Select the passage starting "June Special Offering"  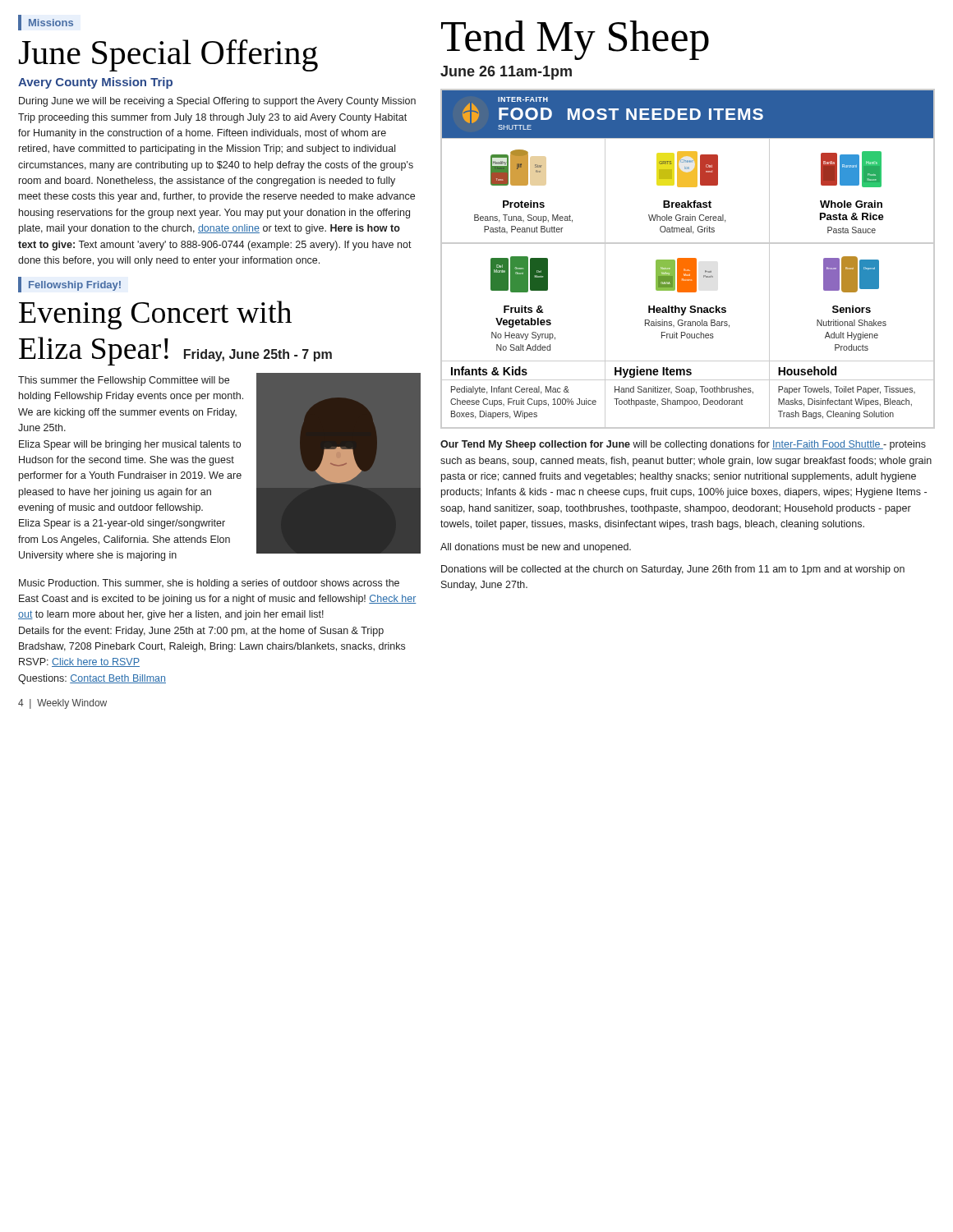219,53
